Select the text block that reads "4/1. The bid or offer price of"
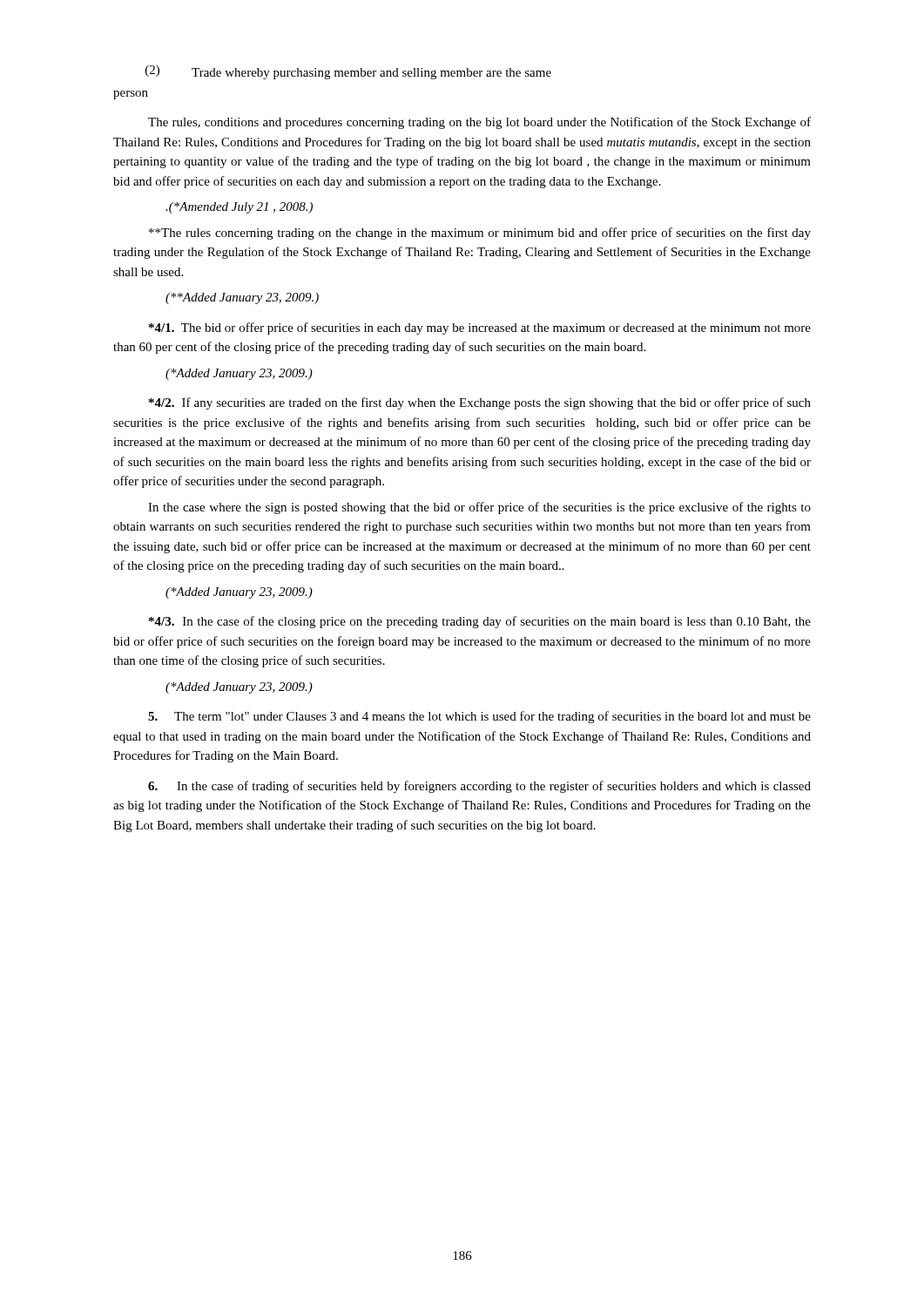 pos(462,337)
